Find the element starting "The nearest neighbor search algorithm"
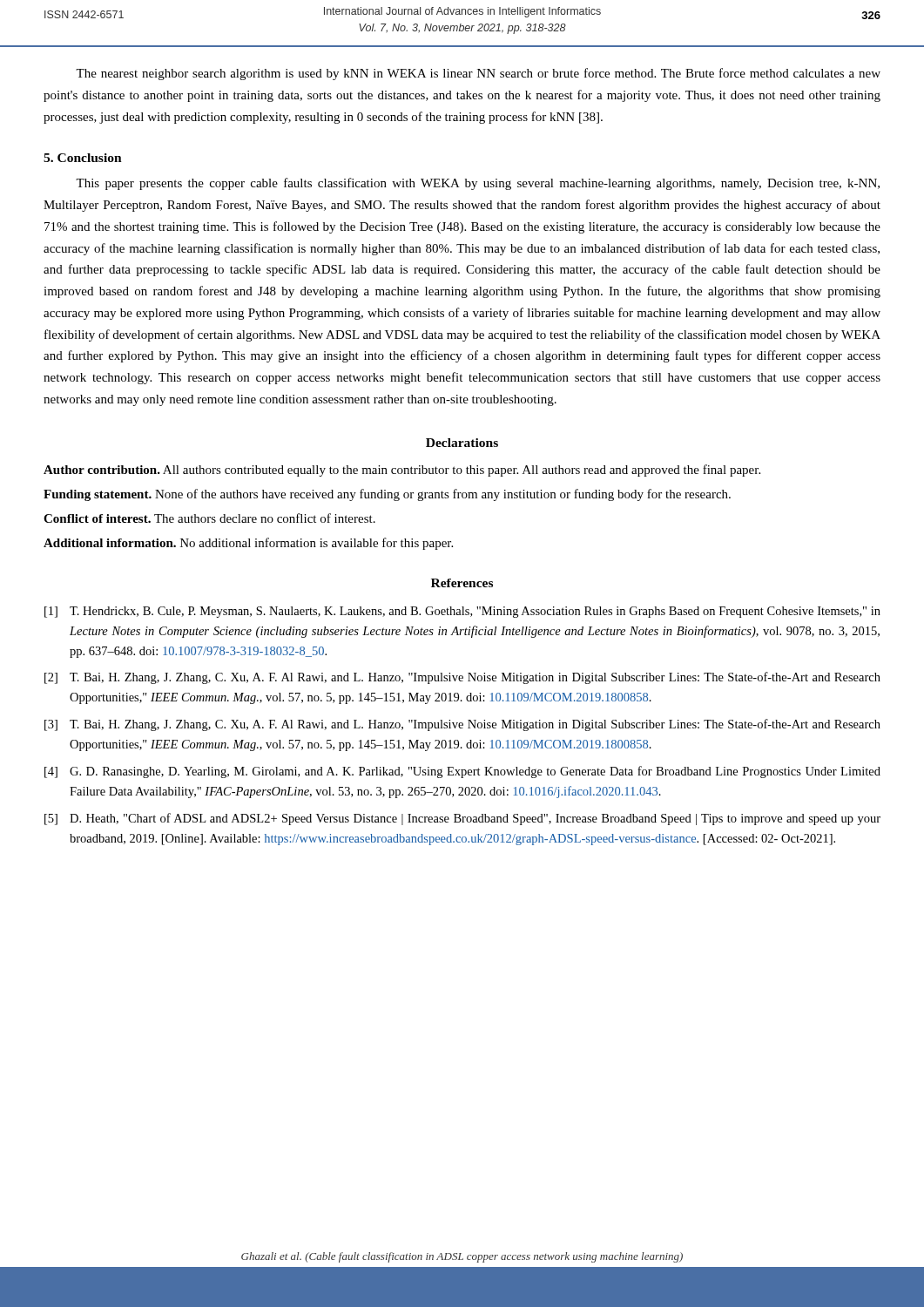924x1307 pixels. (462, 95)
